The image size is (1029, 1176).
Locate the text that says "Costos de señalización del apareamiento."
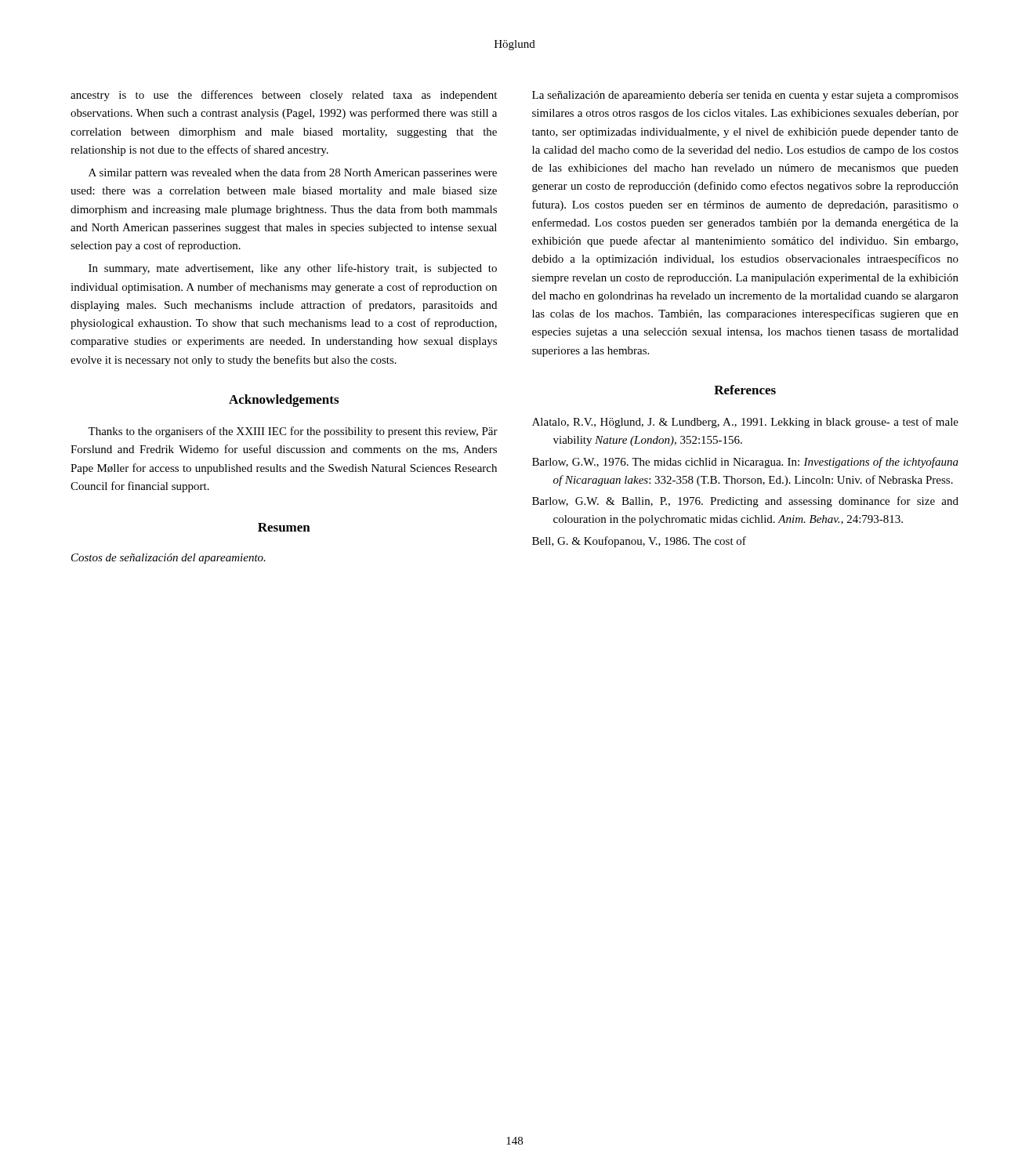168,559
